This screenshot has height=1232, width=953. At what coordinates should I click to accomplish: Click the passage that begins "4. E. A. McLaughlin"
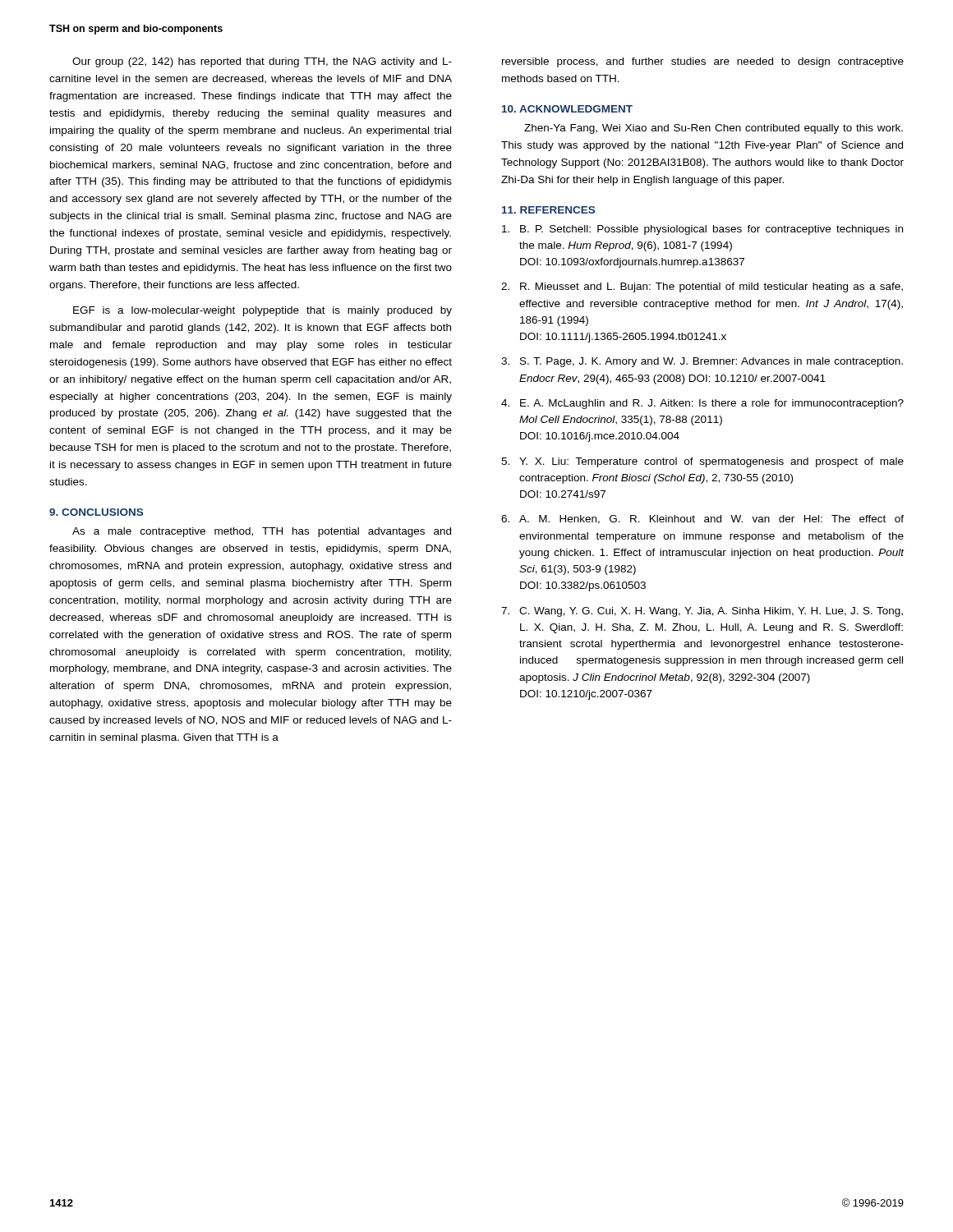(x=702, y=420)
